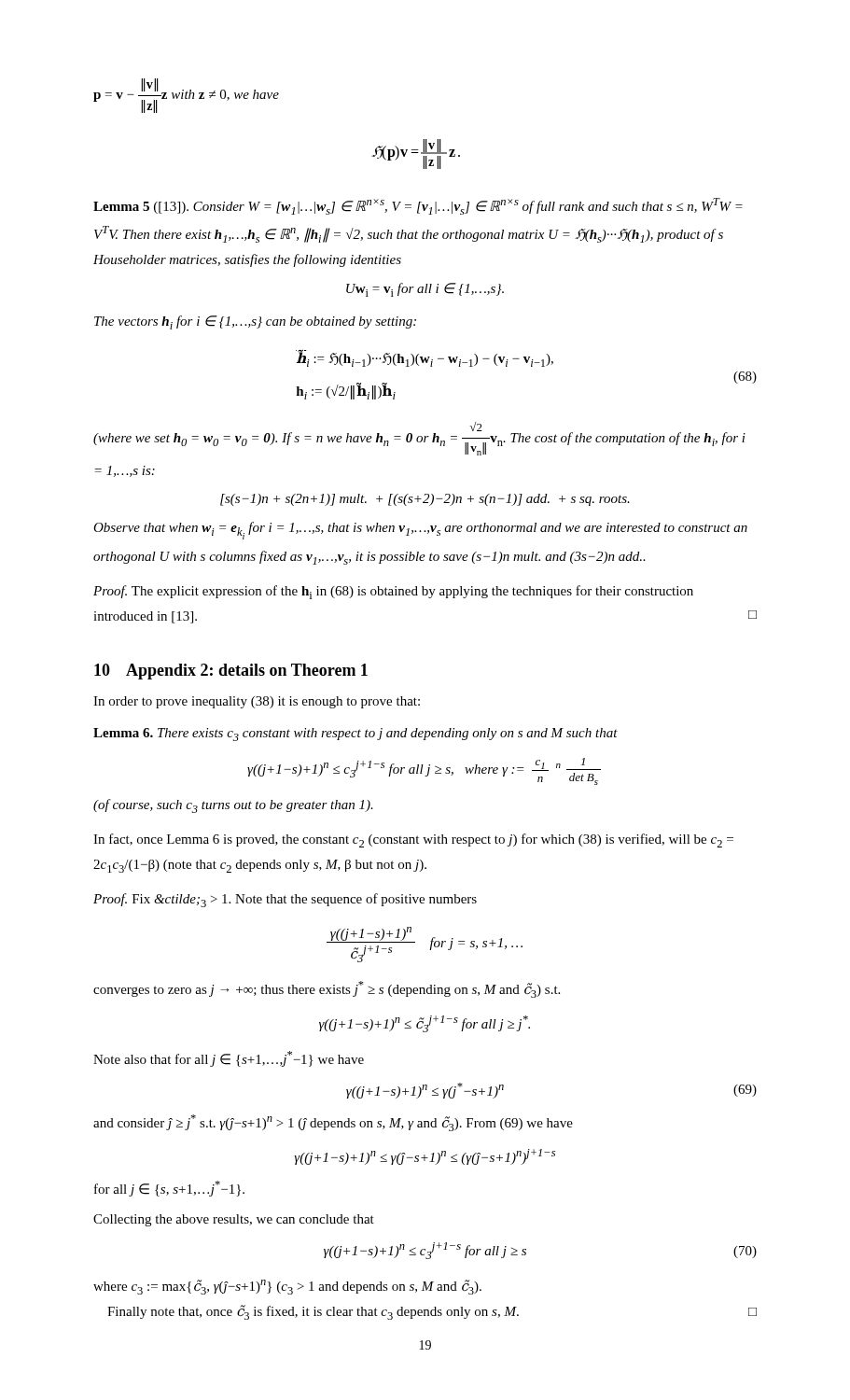This screenshot has height=1400, width=850.
Task: Point to the text starting "and consider ĵ ≥ j* s.t. γ(ĵ−s+1)n >"
Action: coord(333,1123)
